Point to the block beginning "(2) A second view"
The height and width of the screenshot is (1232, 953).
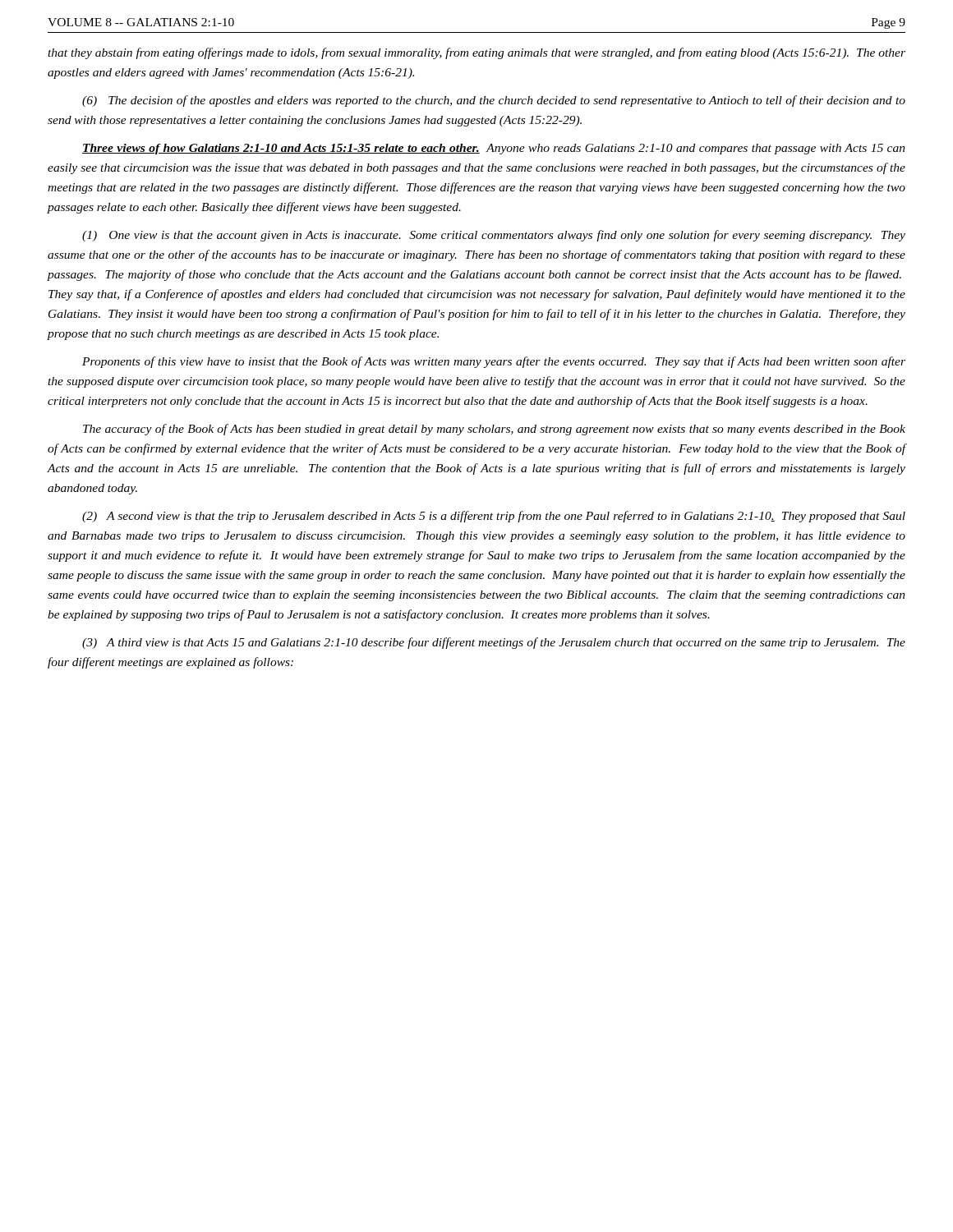tap(476, 565)
